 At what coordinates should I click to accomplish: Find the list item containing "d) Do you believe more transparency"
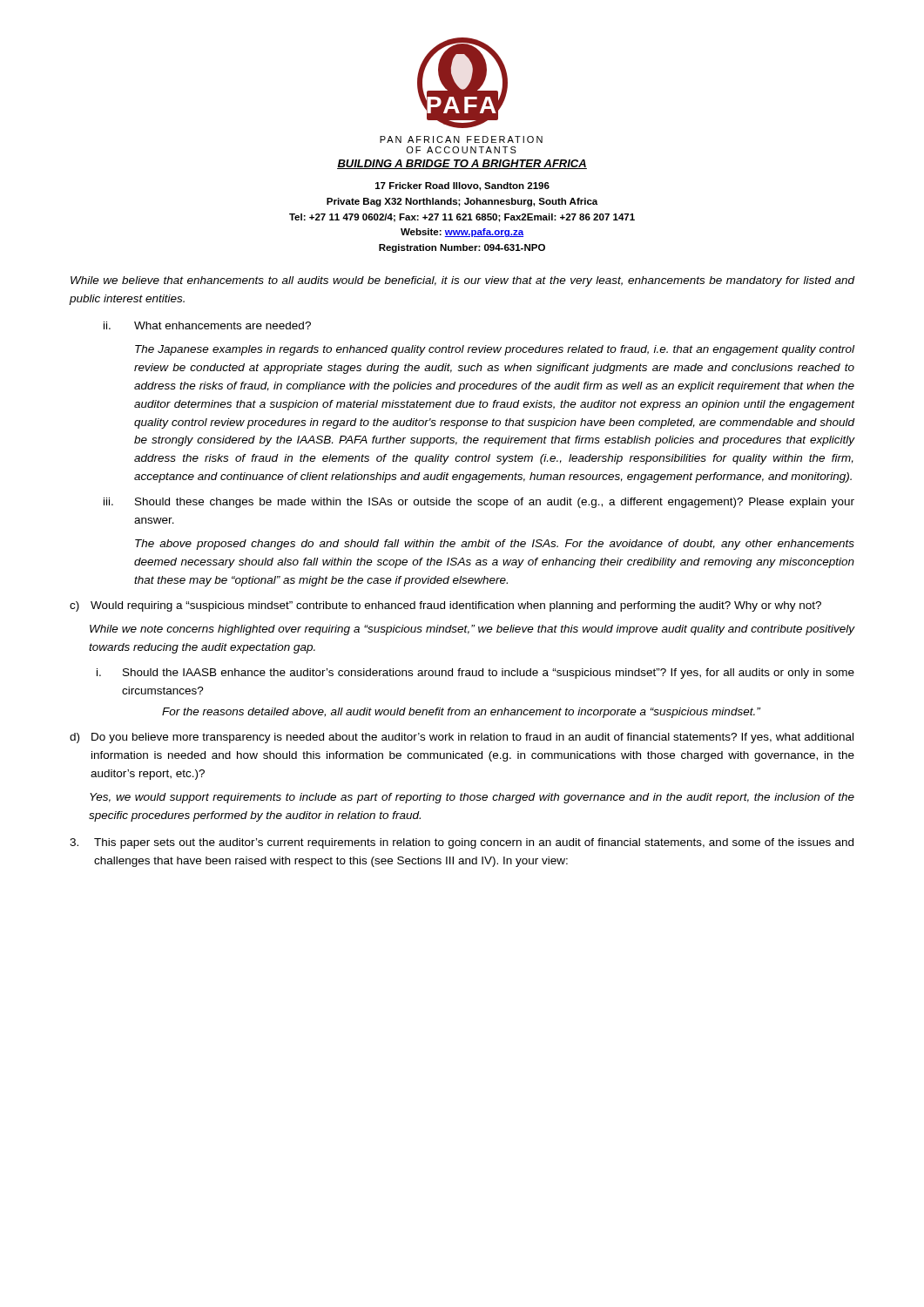click(x=462, y=756)
